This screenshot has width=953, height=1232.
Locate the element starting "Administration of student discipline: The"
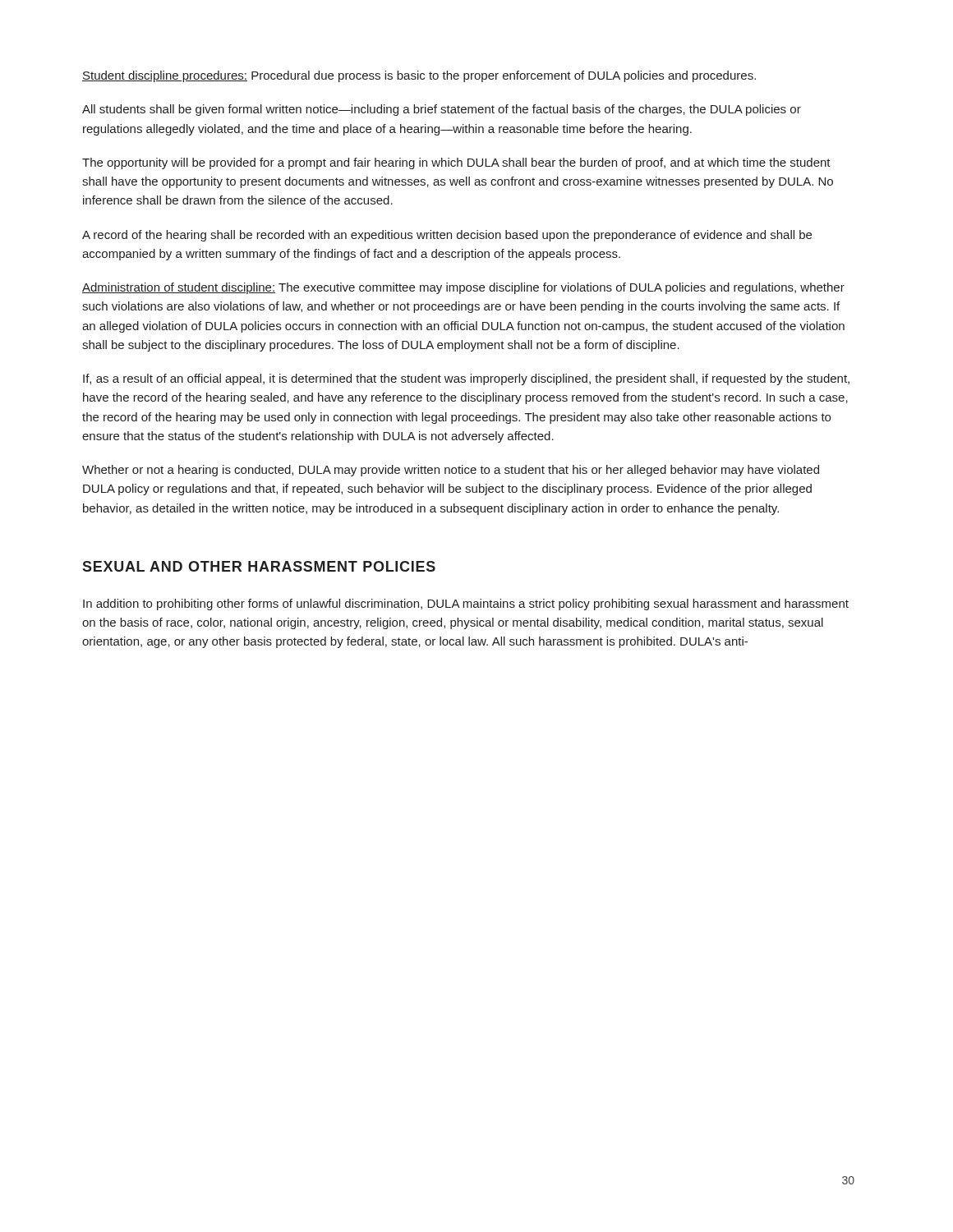pos(464,316)
